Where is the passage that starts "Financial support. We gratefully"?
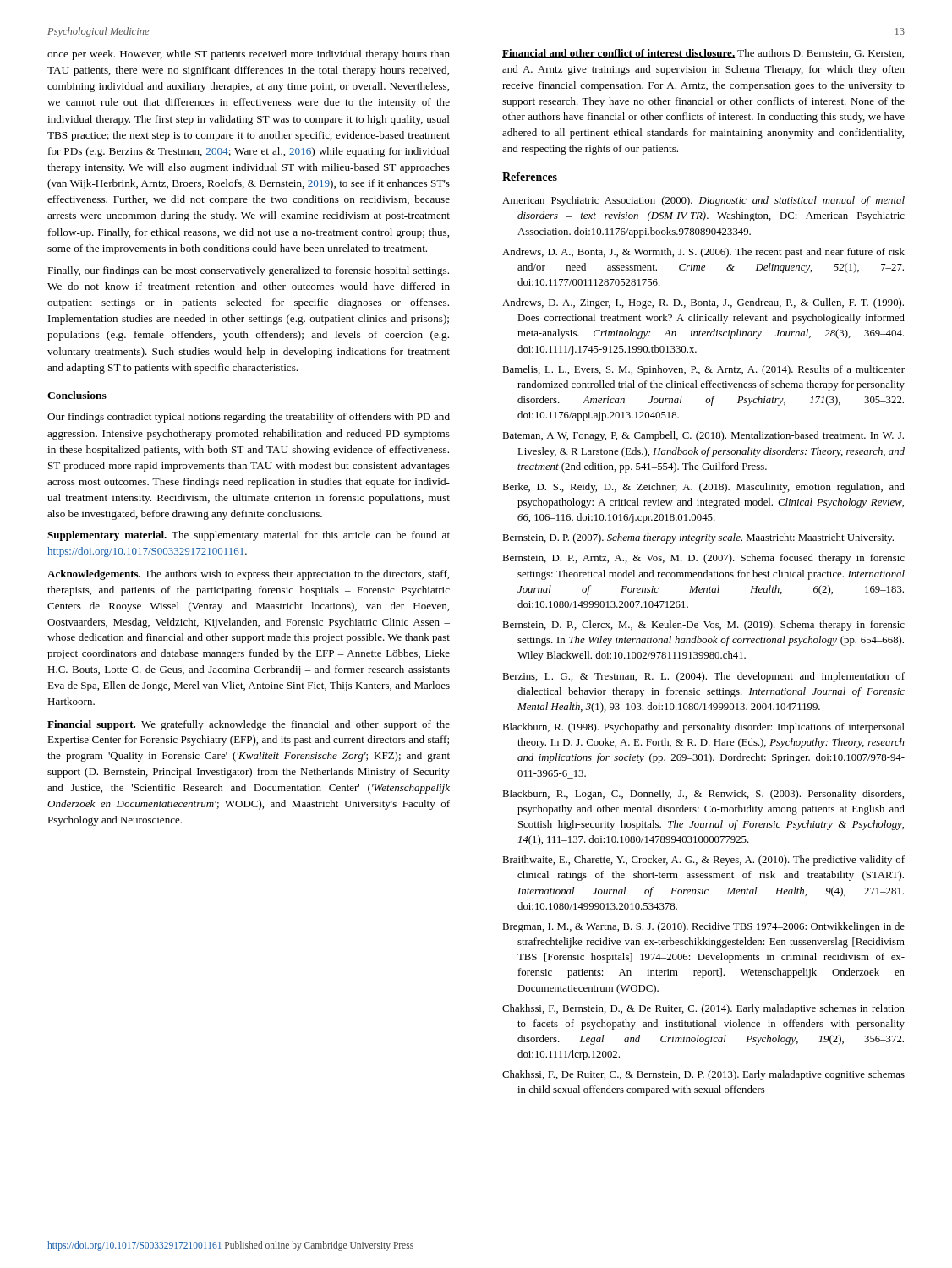 tap(249, 772)
